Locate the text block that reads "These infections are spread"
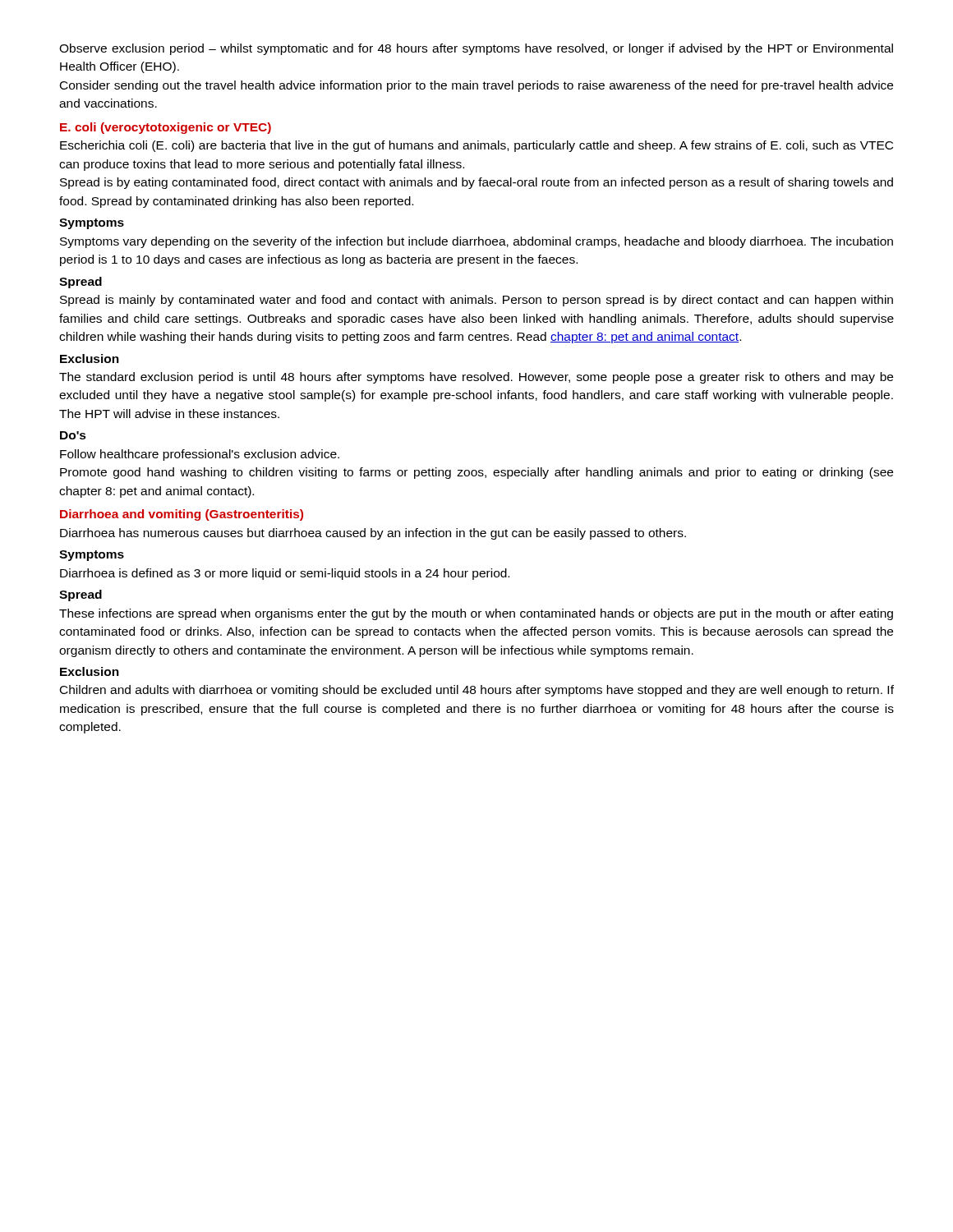 click(x=476, y=632)
